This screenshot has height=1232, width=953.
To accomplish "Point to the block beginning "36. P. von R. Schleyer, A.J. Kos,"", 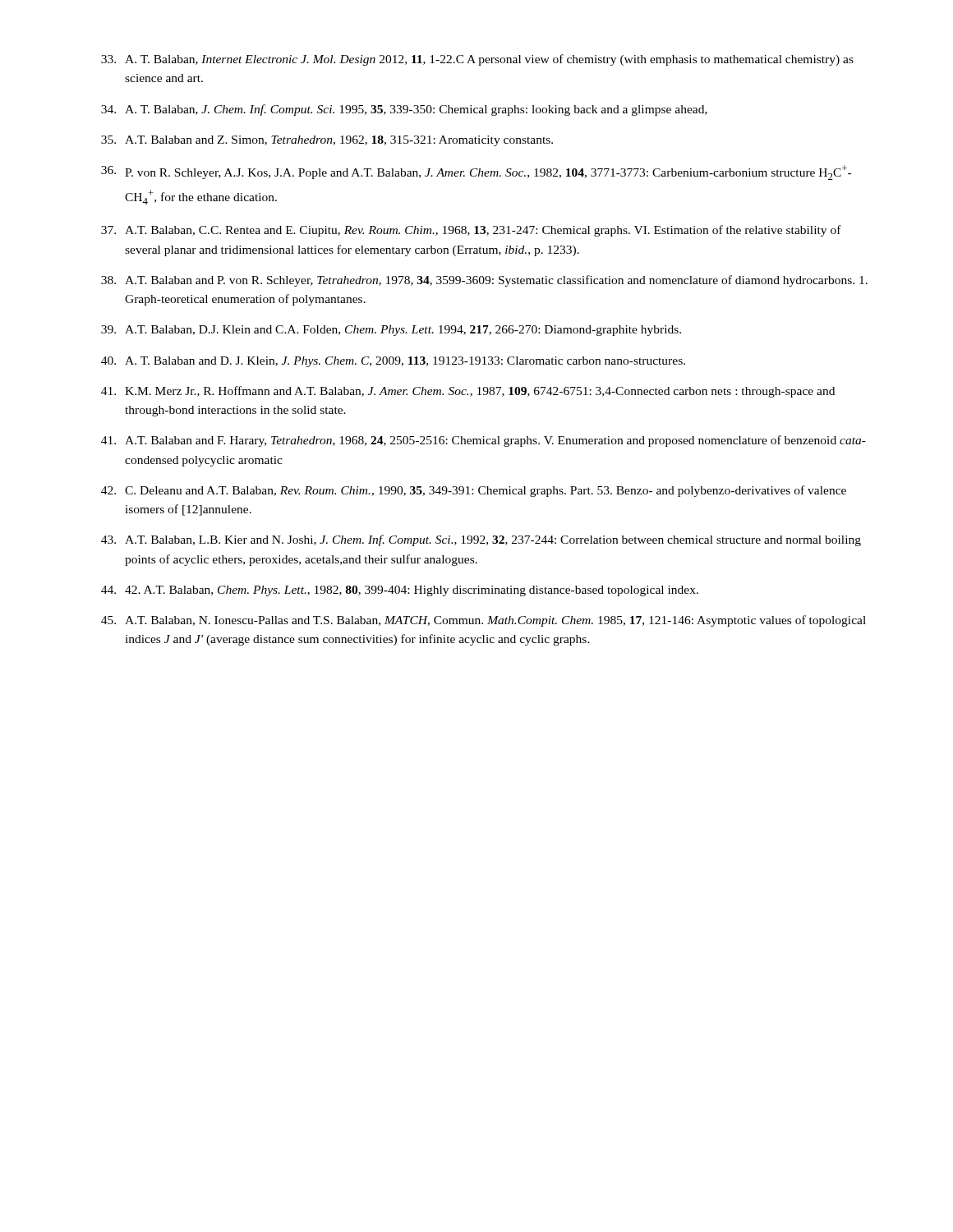I will (476, 184).
